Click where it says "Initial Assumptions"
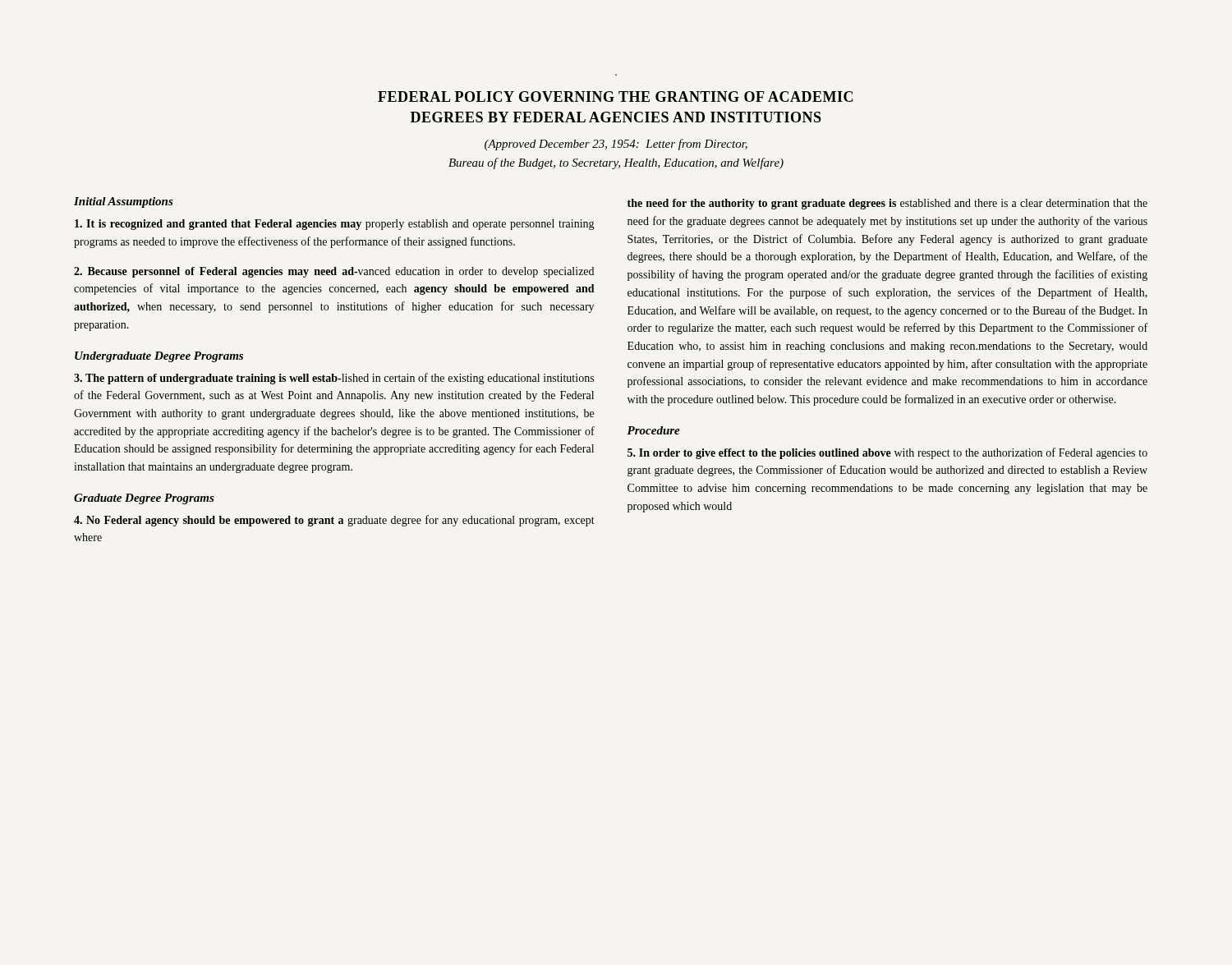Screen dimensions: 965x1232 tap(124, 201)
